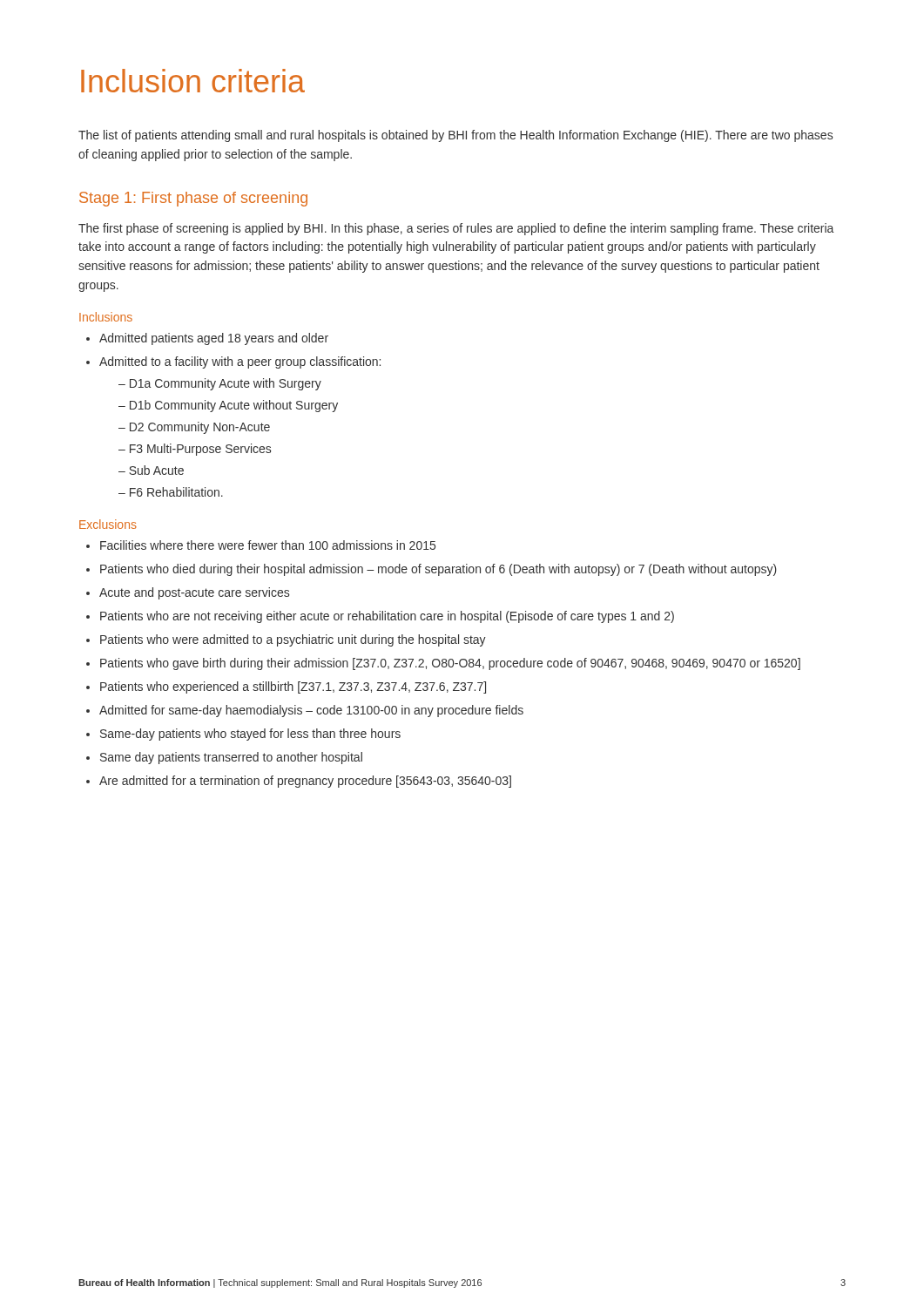The width and height of the screenshot is (924, 1307).
Task: Where is the passage that starts "D1a Community Acute"?
Action: 220,384
